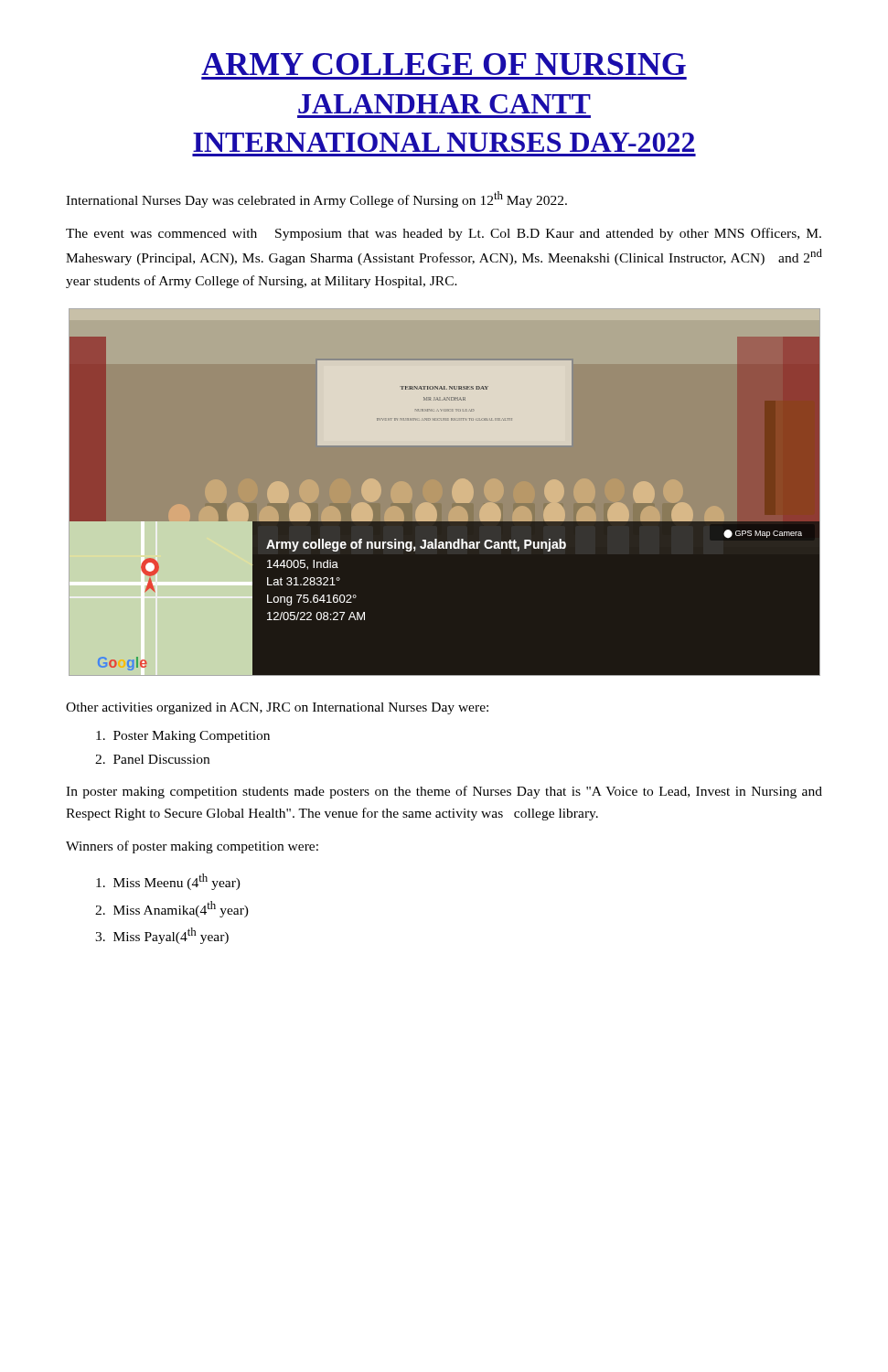Locate the text block that reads "The event was commenced with"

pos(444,256)
